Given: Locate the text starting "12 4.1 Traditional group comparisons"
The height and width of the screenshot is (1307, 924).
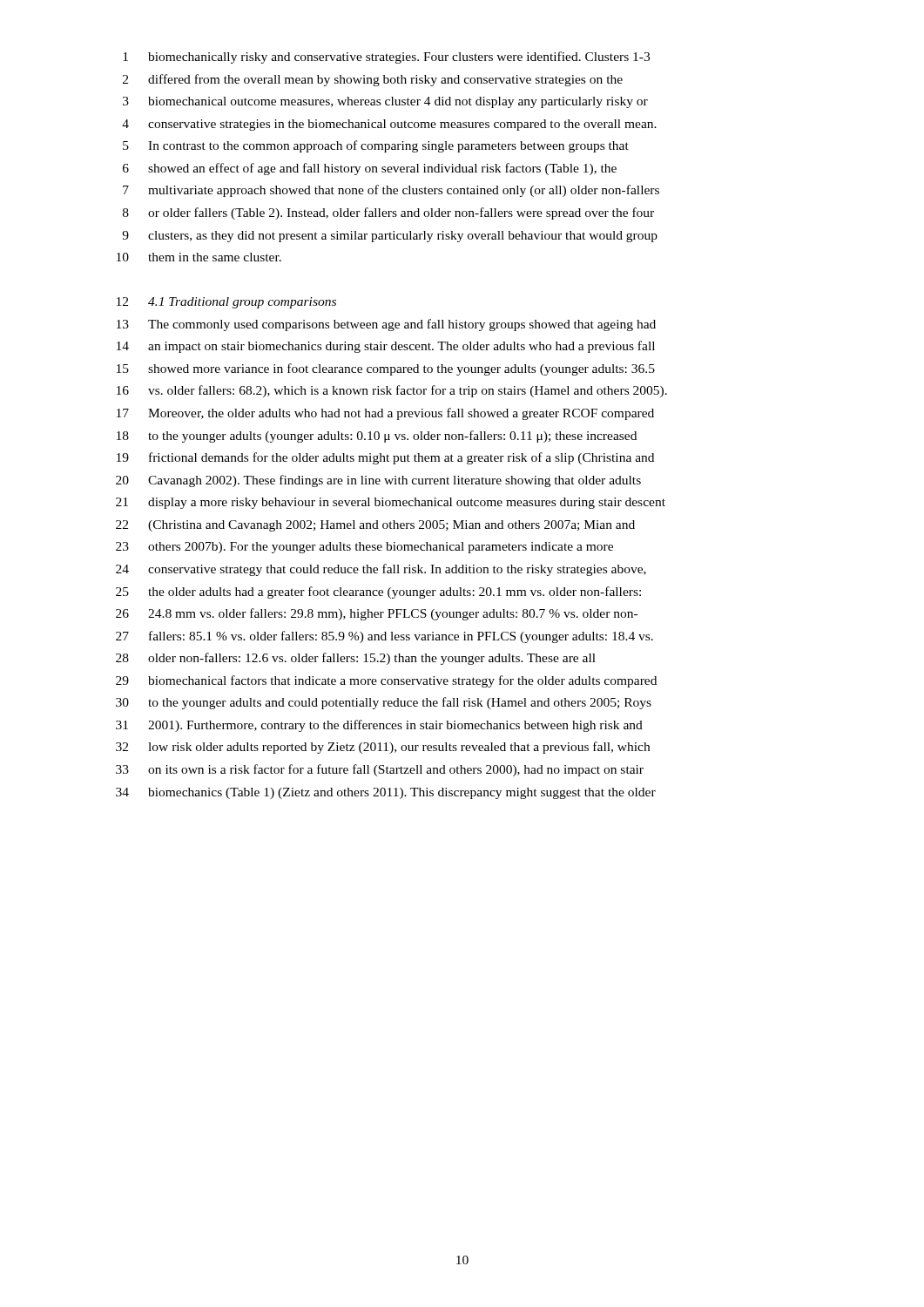Looking at the screenshot, I should pos(226,303).
